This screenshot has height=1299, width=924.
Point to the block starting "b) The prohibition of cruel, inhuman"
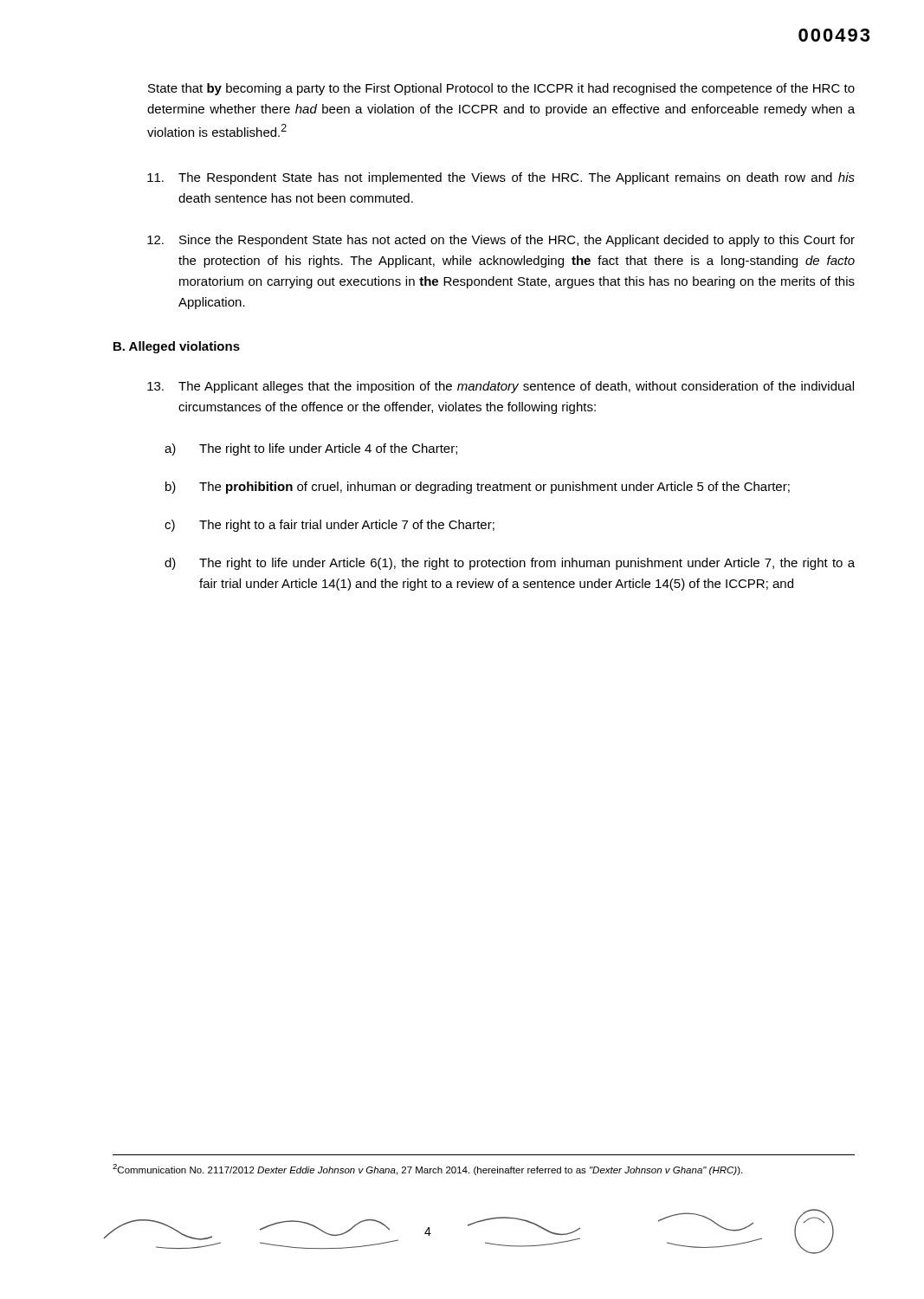[x=510, y=487]
